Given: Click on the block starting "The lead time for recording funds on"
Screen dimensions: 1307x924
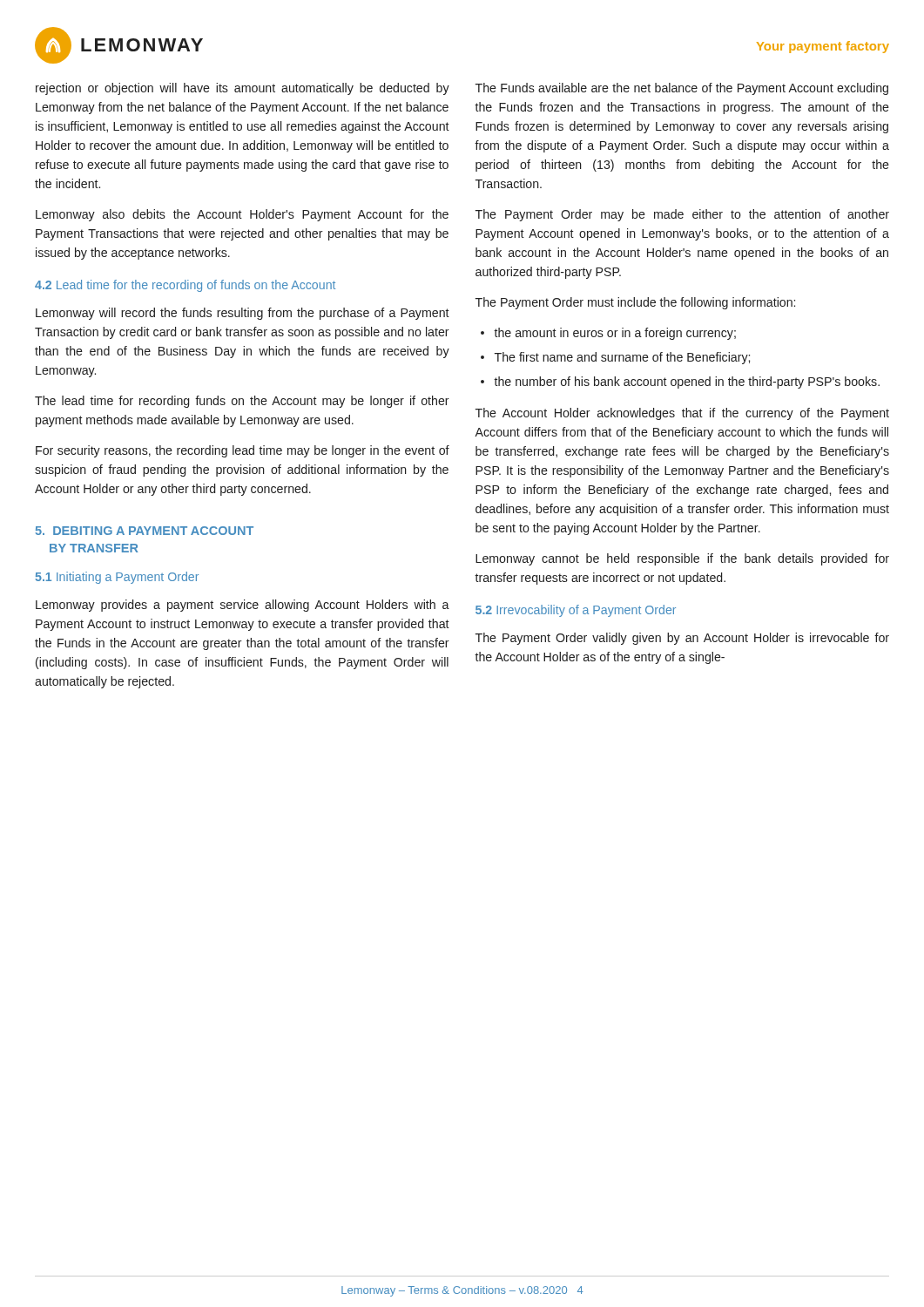Looking at the screenshot, I should click(x=242, y=410).
